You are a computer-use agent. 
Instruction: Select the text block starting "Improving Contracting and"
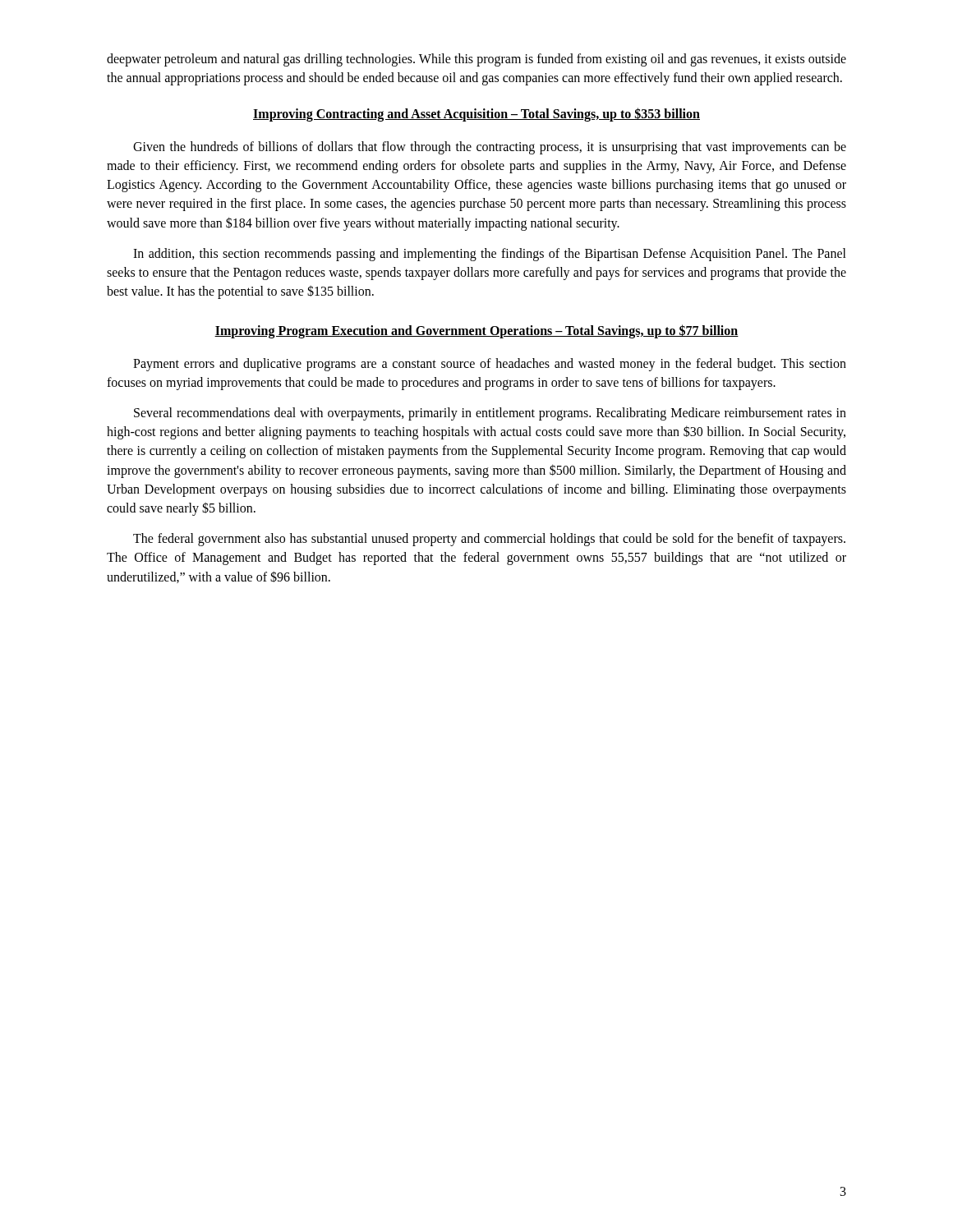(476, 114)
